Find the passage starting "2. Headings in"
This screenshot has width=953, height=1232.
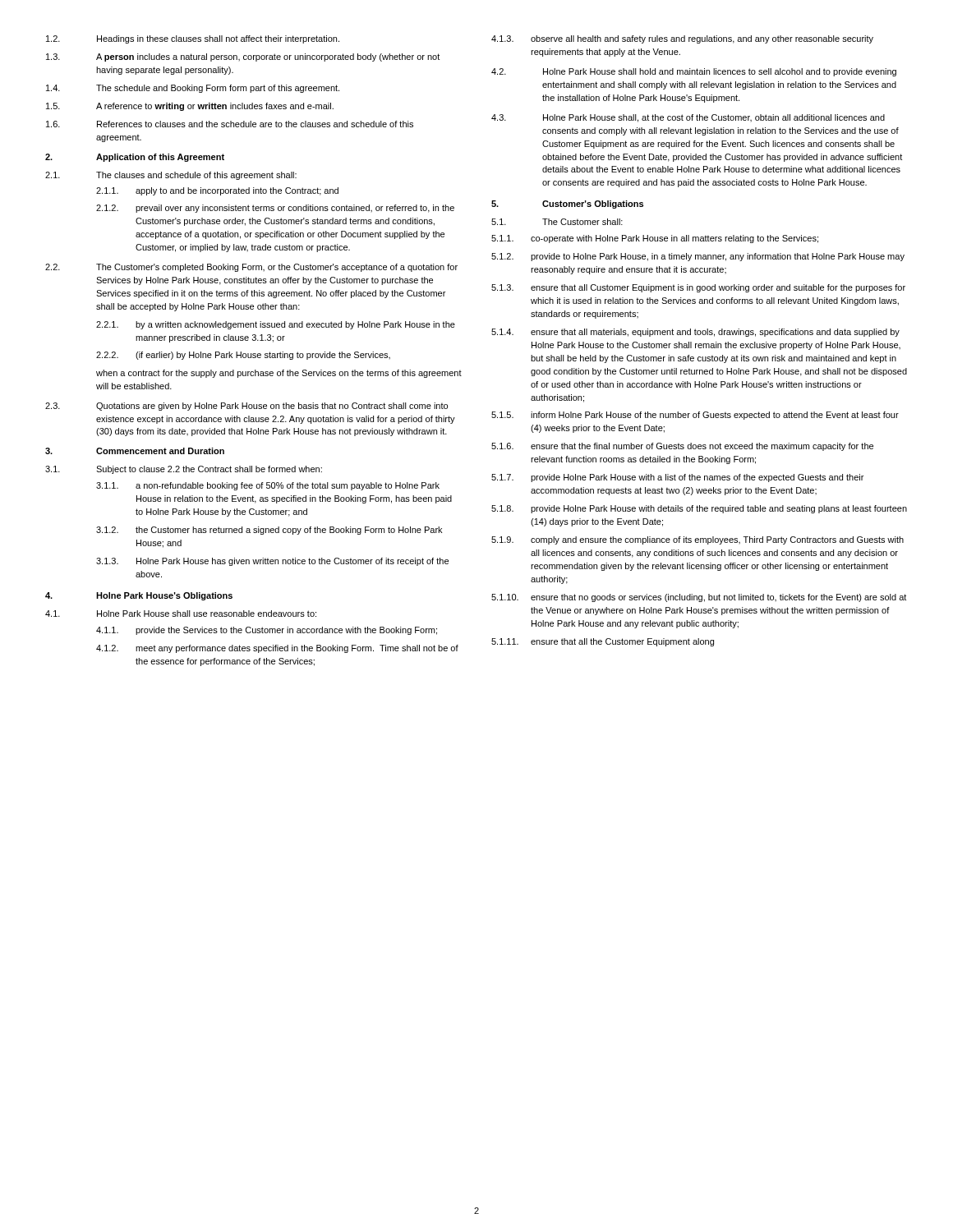[253, 39]
